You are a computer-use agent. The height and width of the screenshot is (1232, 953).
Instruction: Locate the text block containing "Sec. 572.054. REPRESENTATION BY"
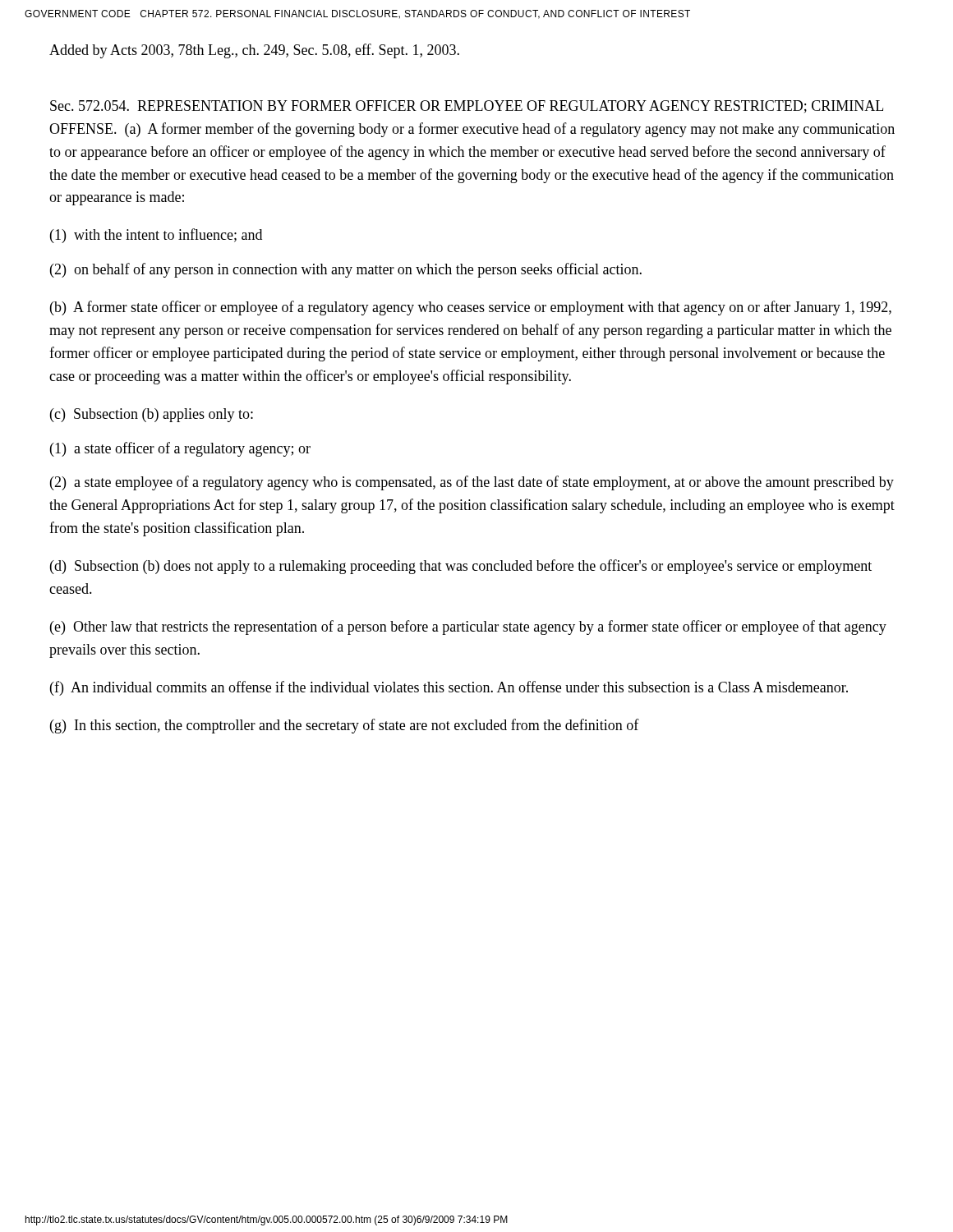click(472, 152)
